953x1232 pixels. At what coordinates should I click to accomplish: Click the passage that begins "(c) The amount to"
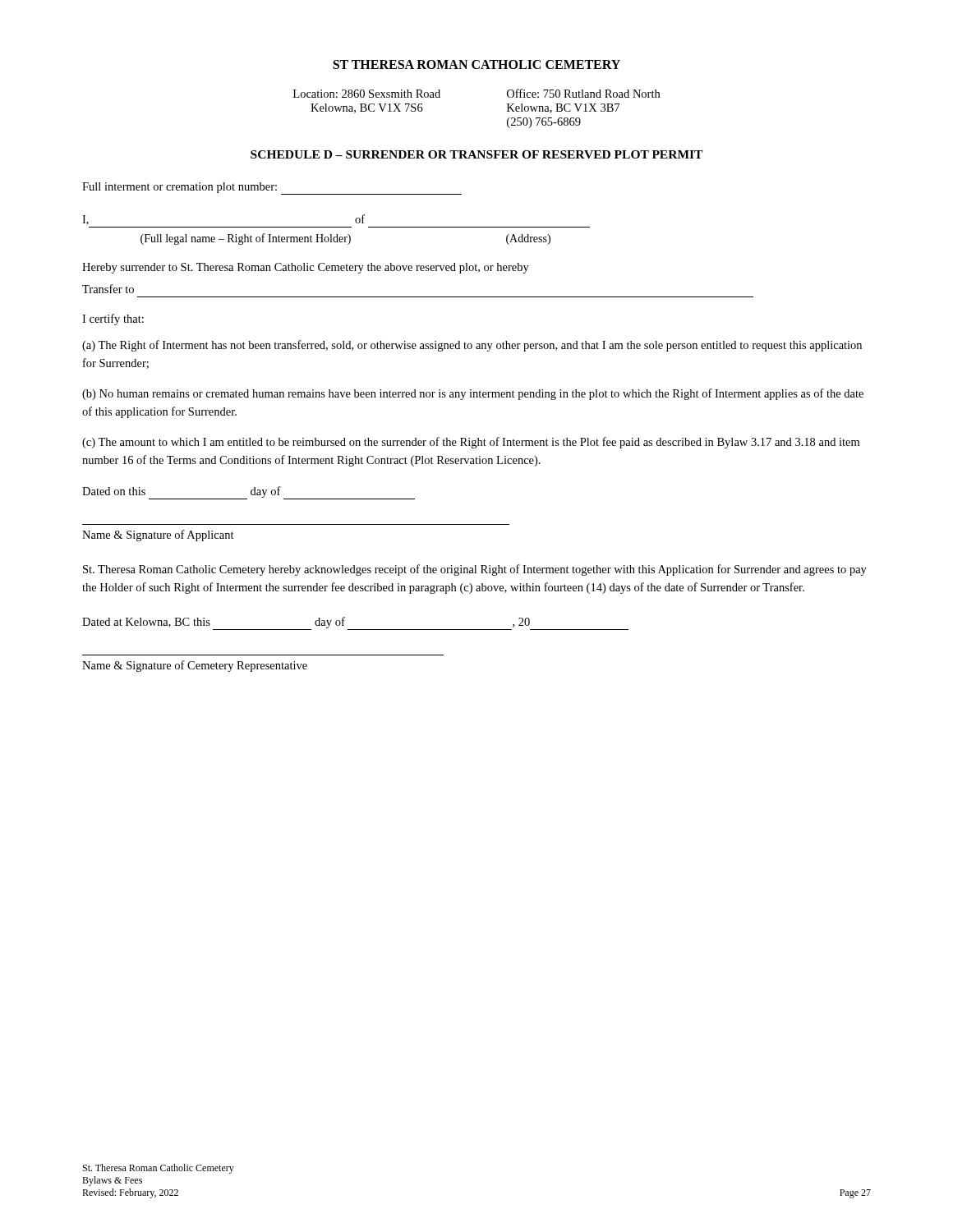click(x=471, y=451)
